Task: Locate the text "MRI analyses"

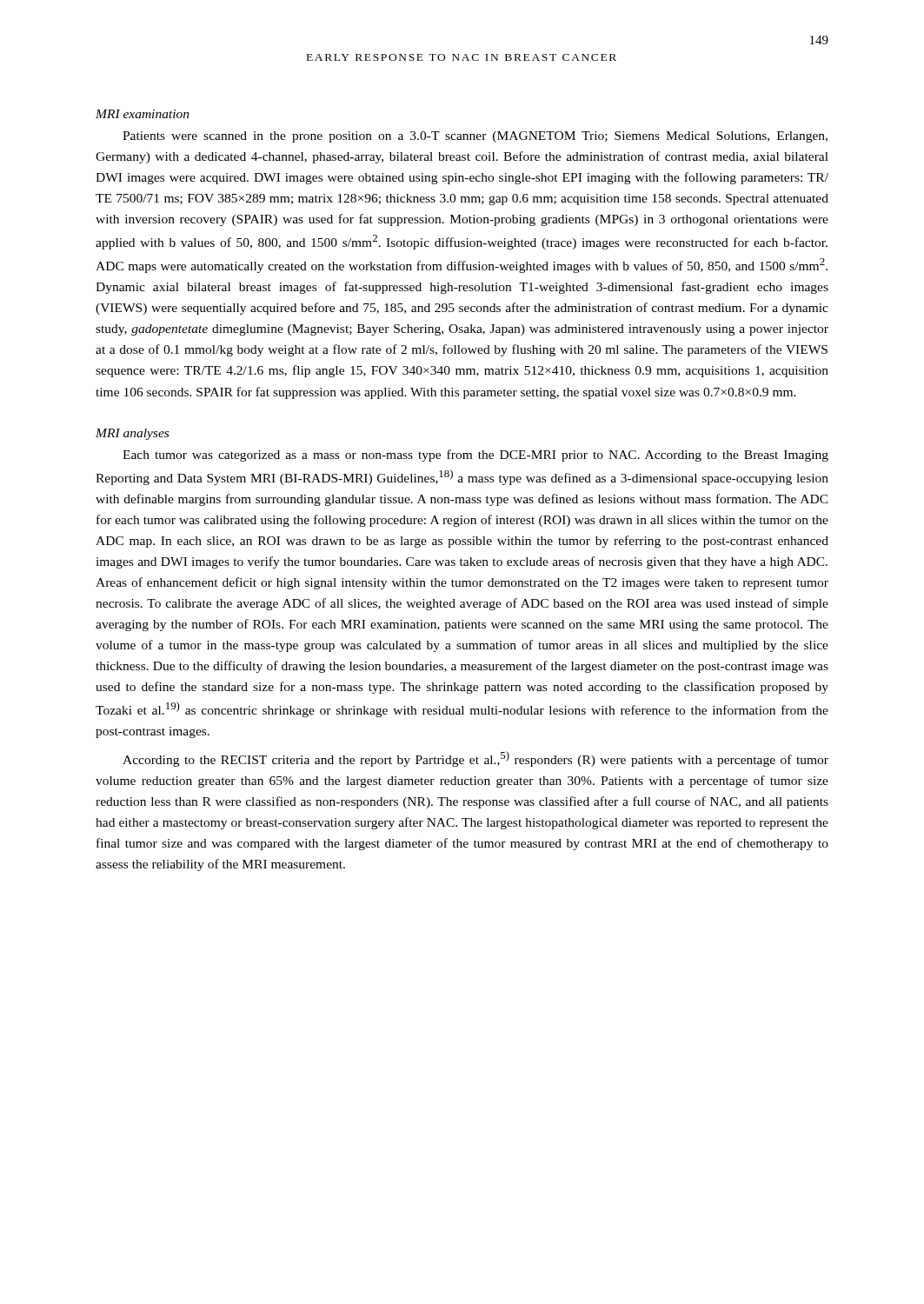Action: click(133, 432)
